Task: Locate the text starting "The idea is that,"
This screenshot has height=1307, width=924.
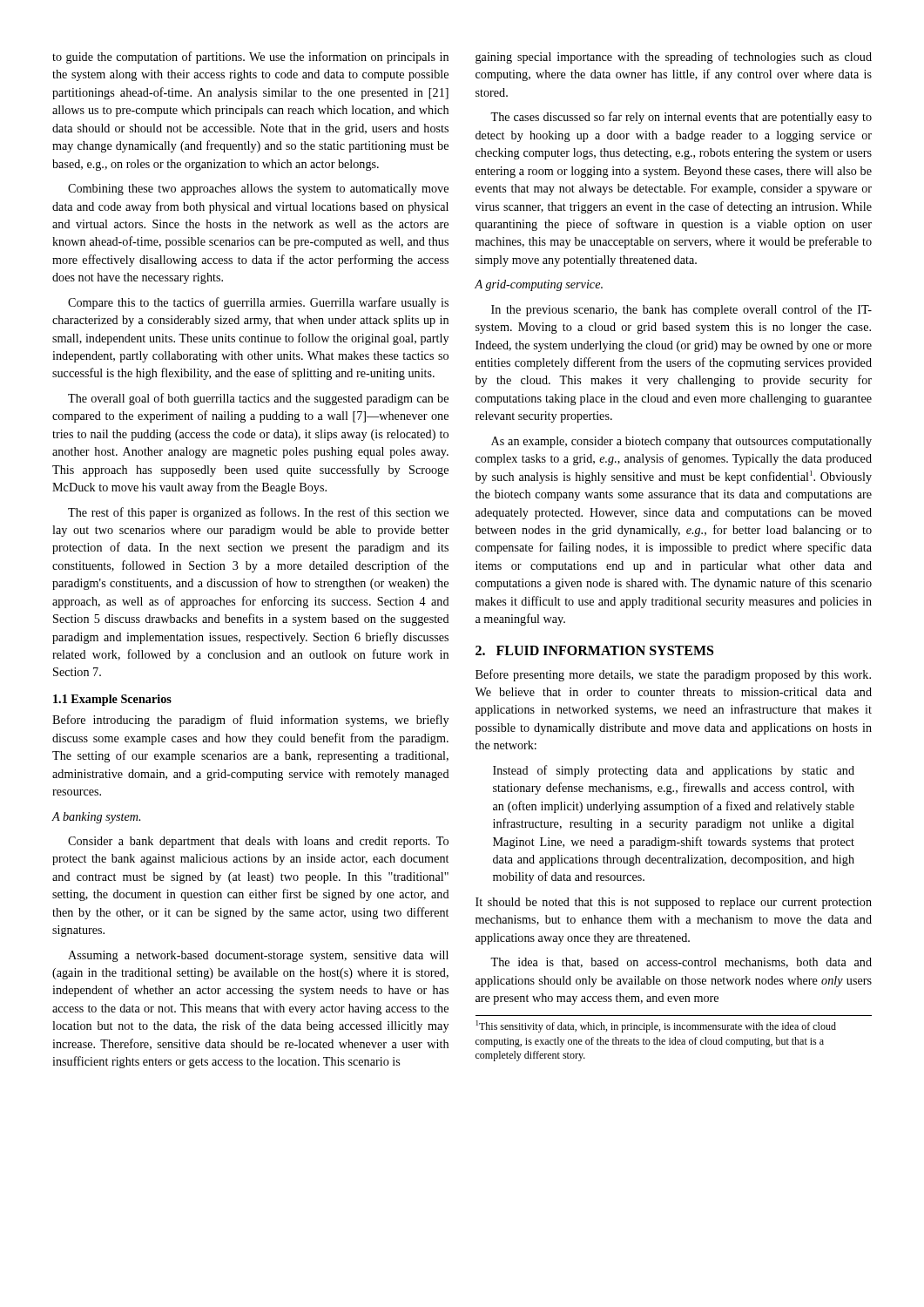Action: pos(673,980)
